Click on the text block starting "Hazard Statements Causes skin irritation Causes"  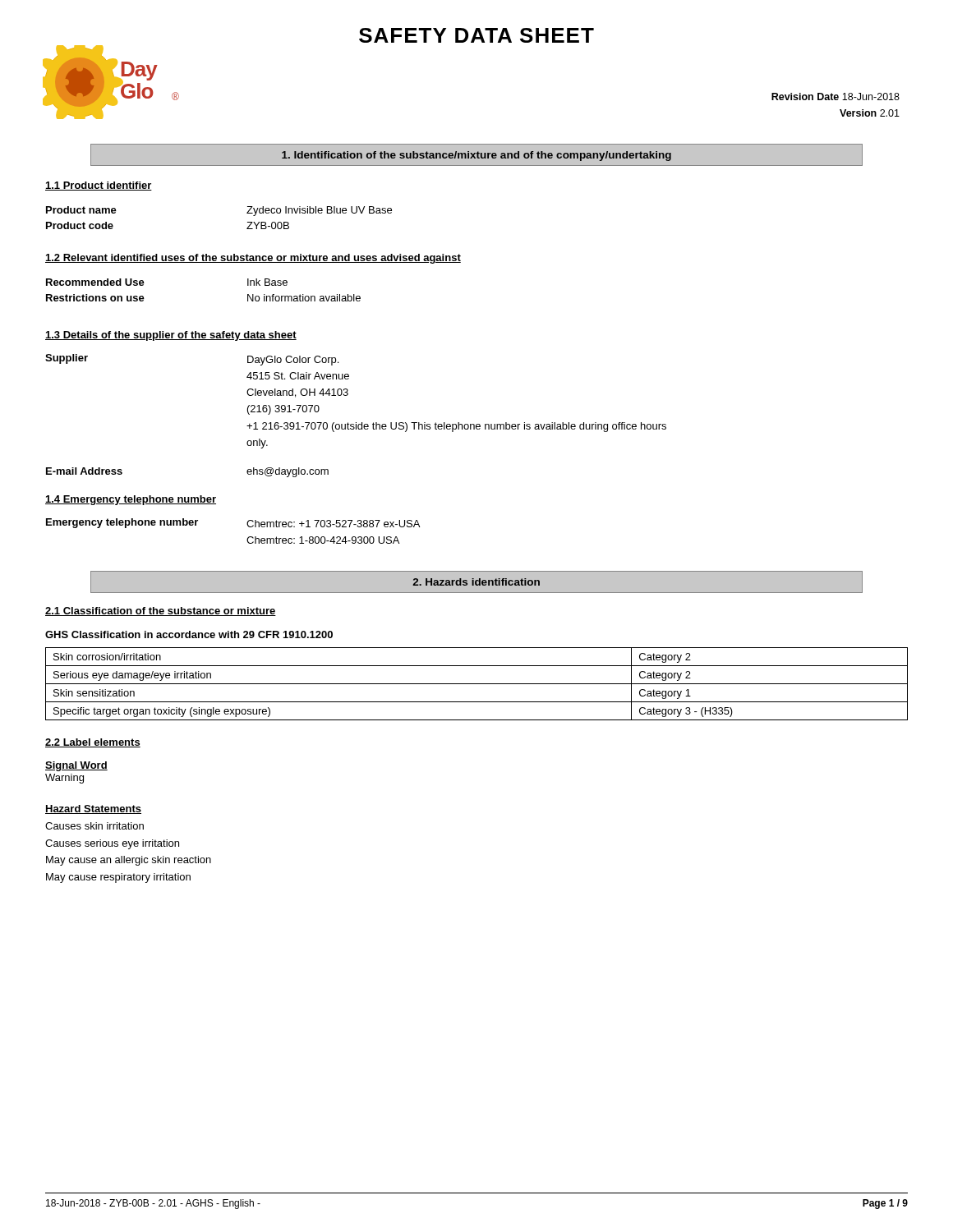(93, 809)
